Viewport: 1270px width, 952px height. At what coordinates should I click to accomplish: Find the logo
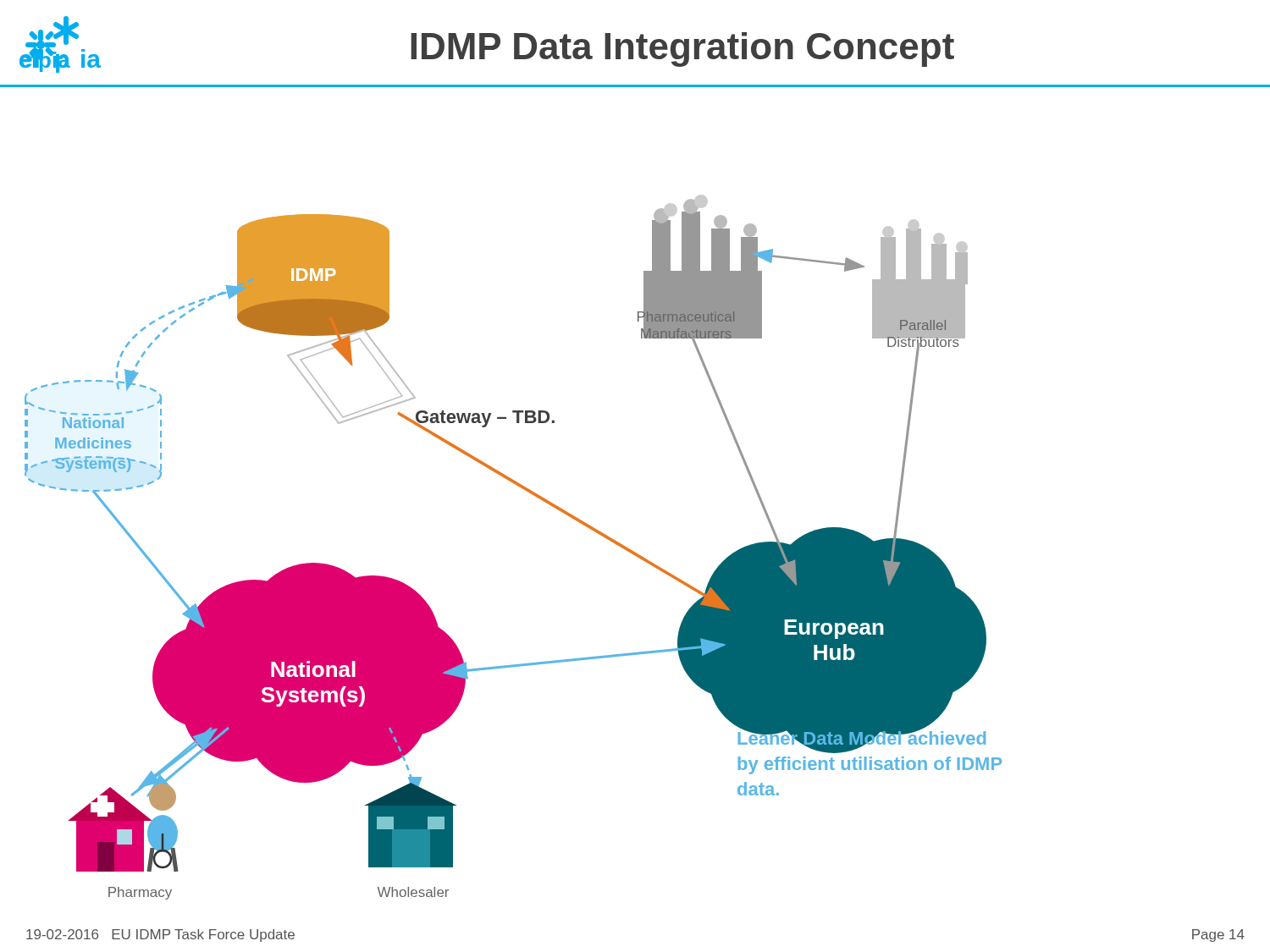(x=68, y=47)
